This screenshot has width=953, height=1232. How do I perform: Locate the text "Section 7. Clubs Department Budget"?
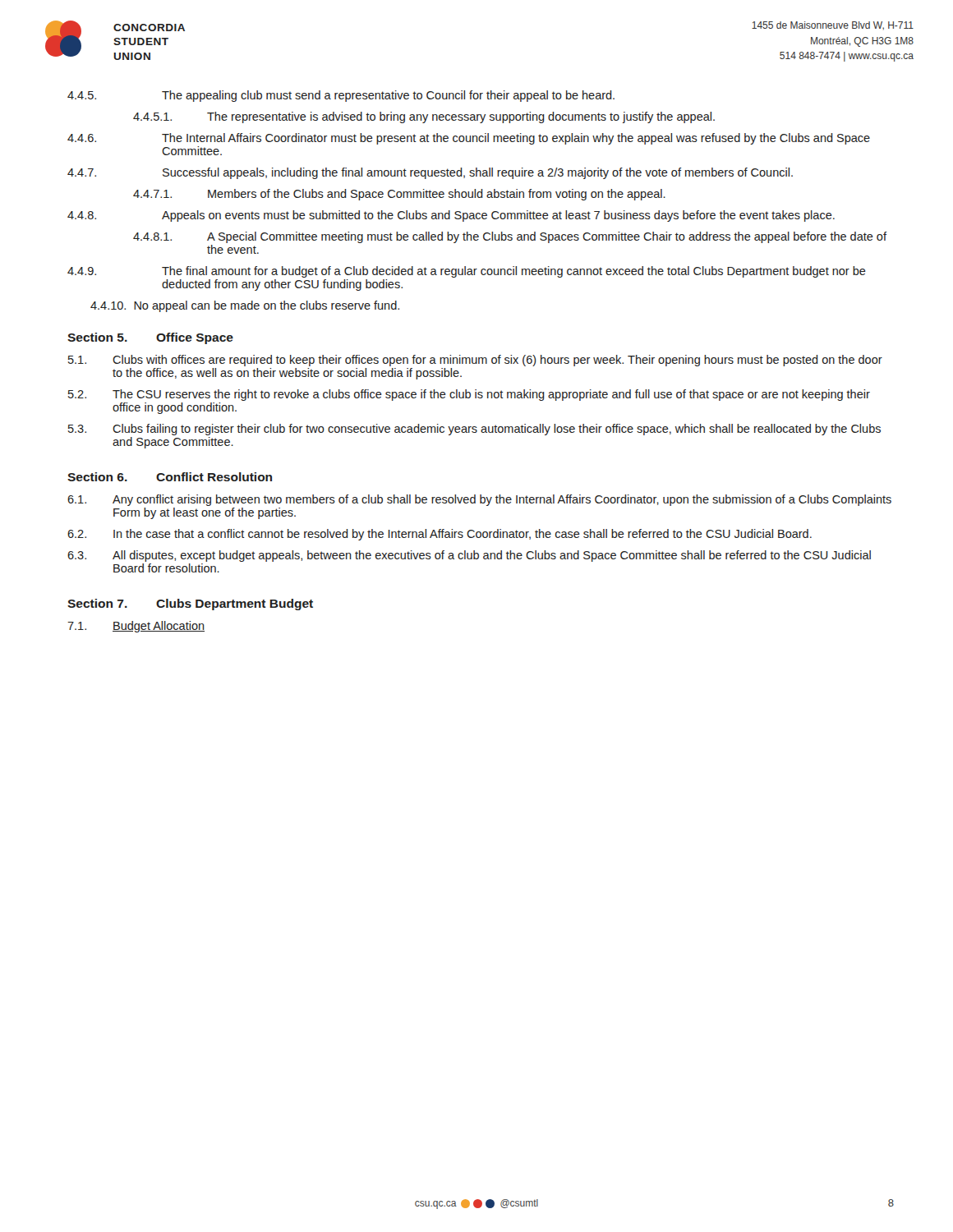190,604
